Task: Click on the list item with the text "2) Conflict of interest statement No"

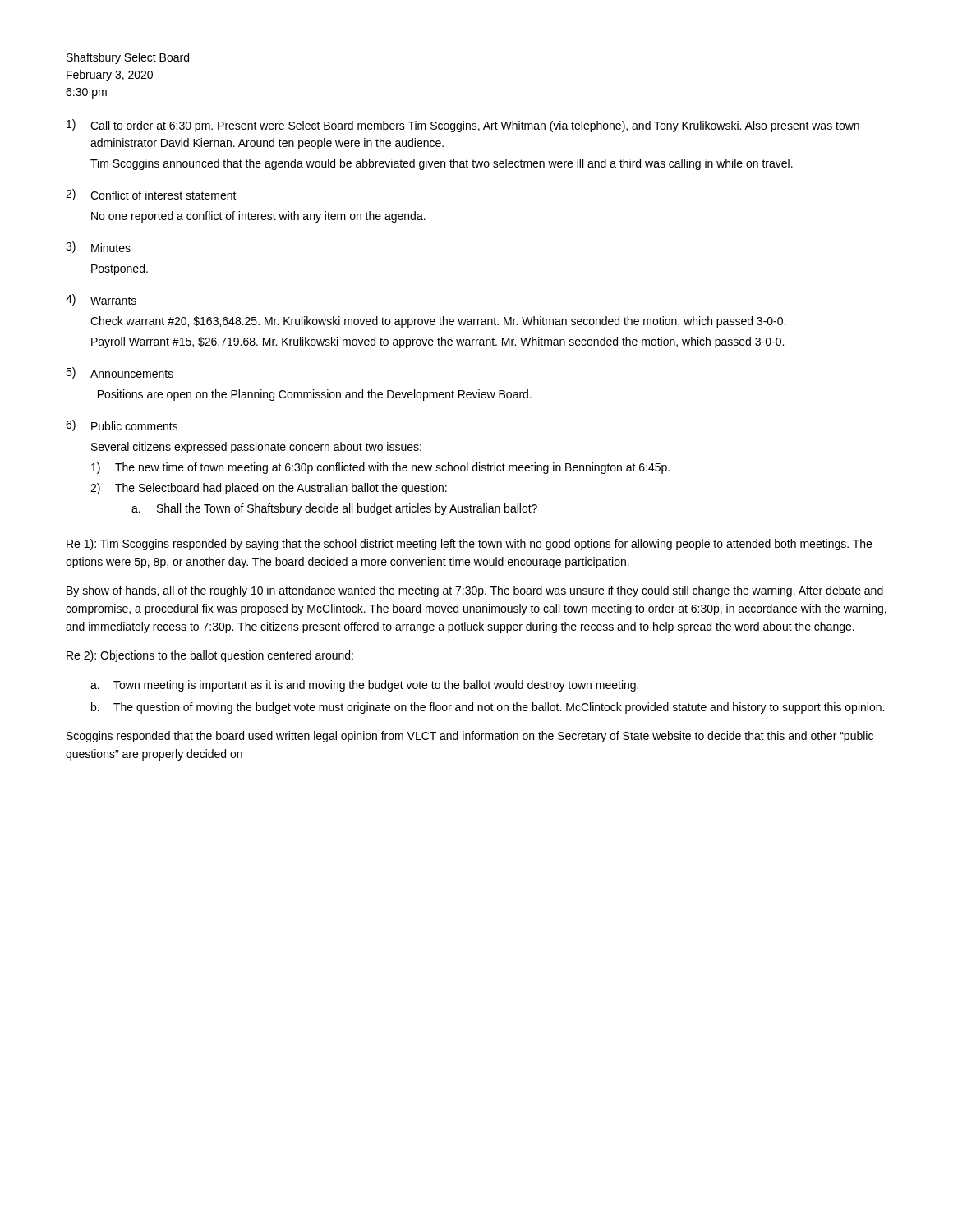Action: coord(151,195)
